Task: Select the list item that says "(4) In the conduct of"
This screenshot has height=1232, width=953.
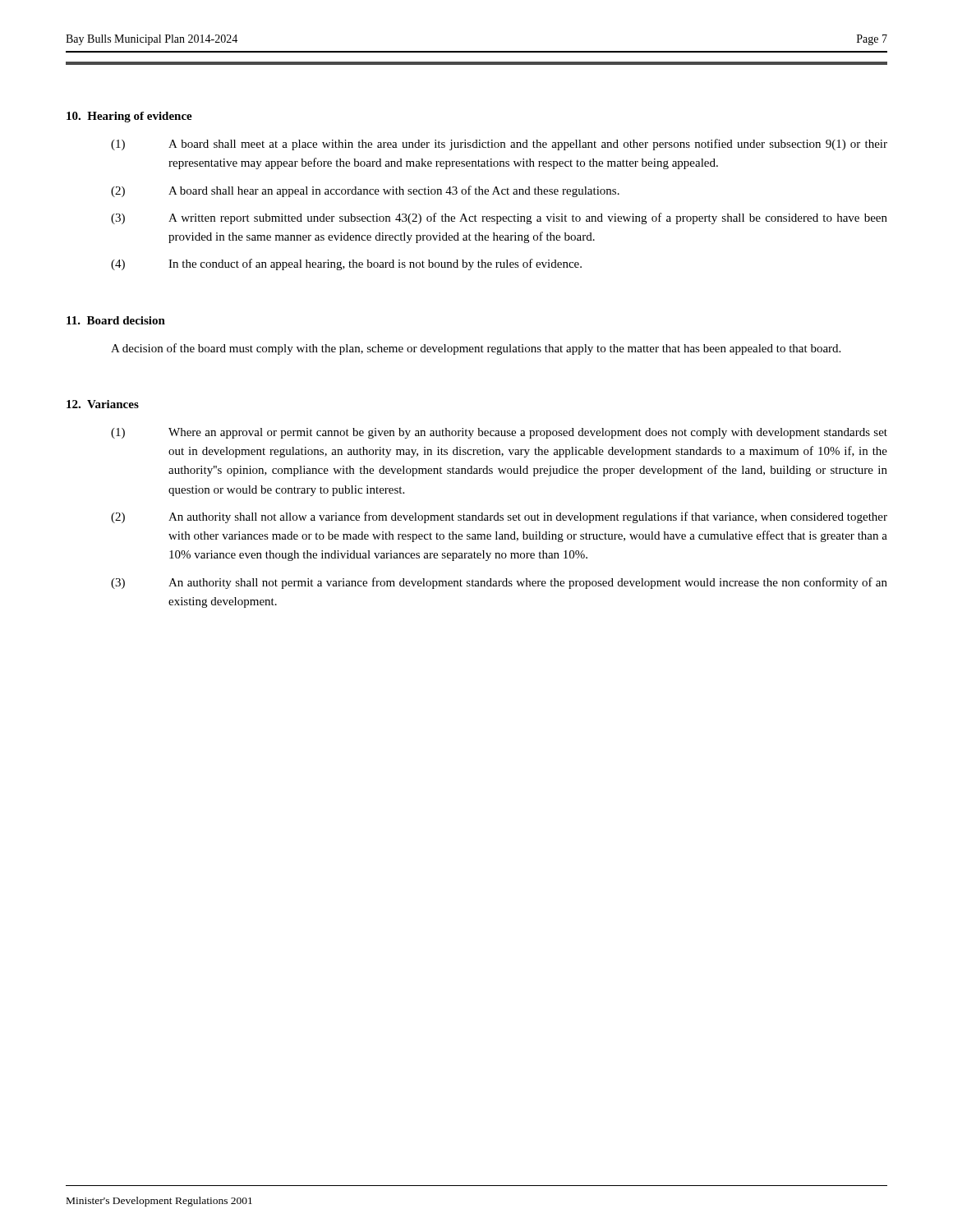Action: click(x=476, y=264)
